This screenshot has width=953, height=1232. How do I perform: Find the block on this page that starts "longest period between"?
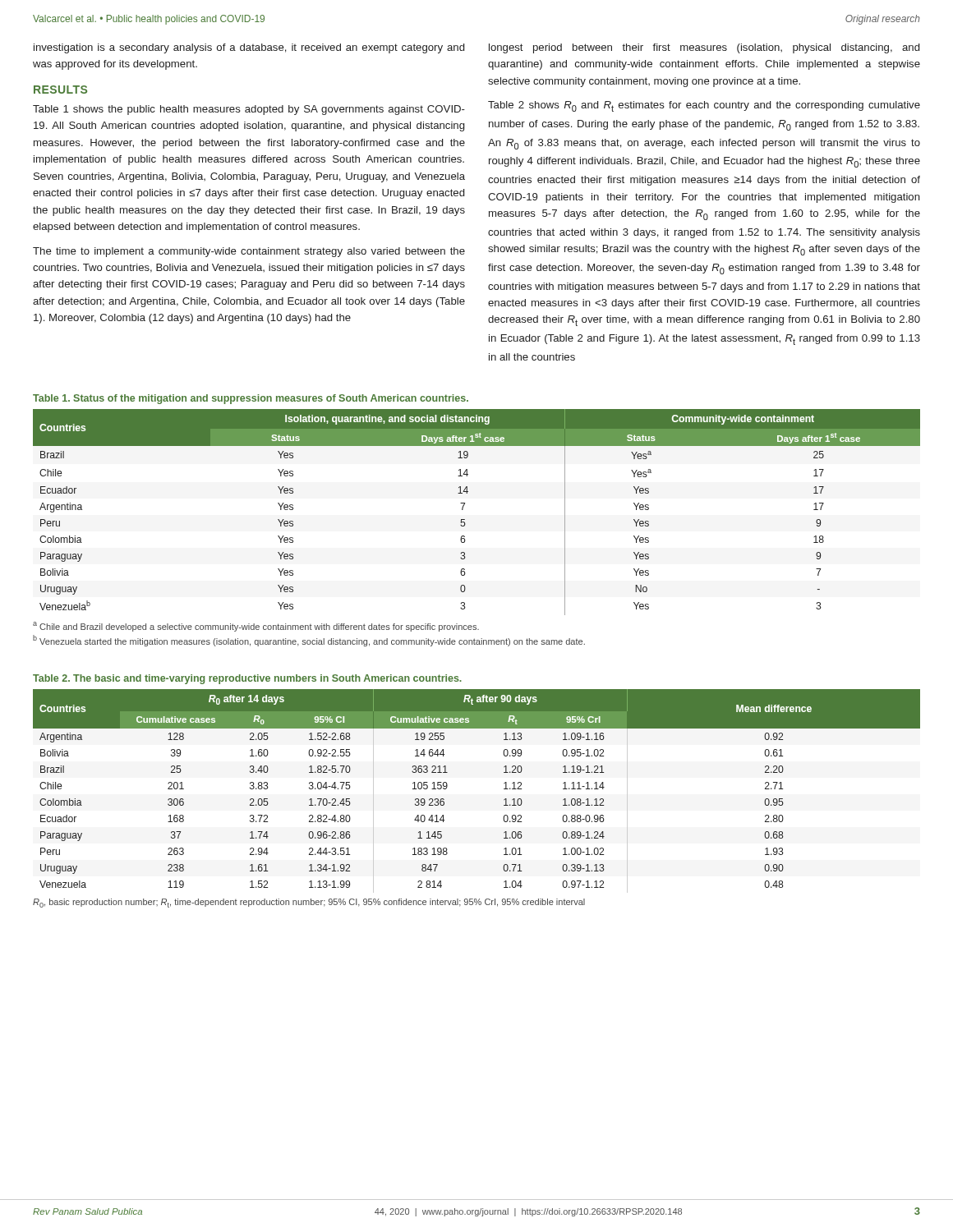(704, 203)
